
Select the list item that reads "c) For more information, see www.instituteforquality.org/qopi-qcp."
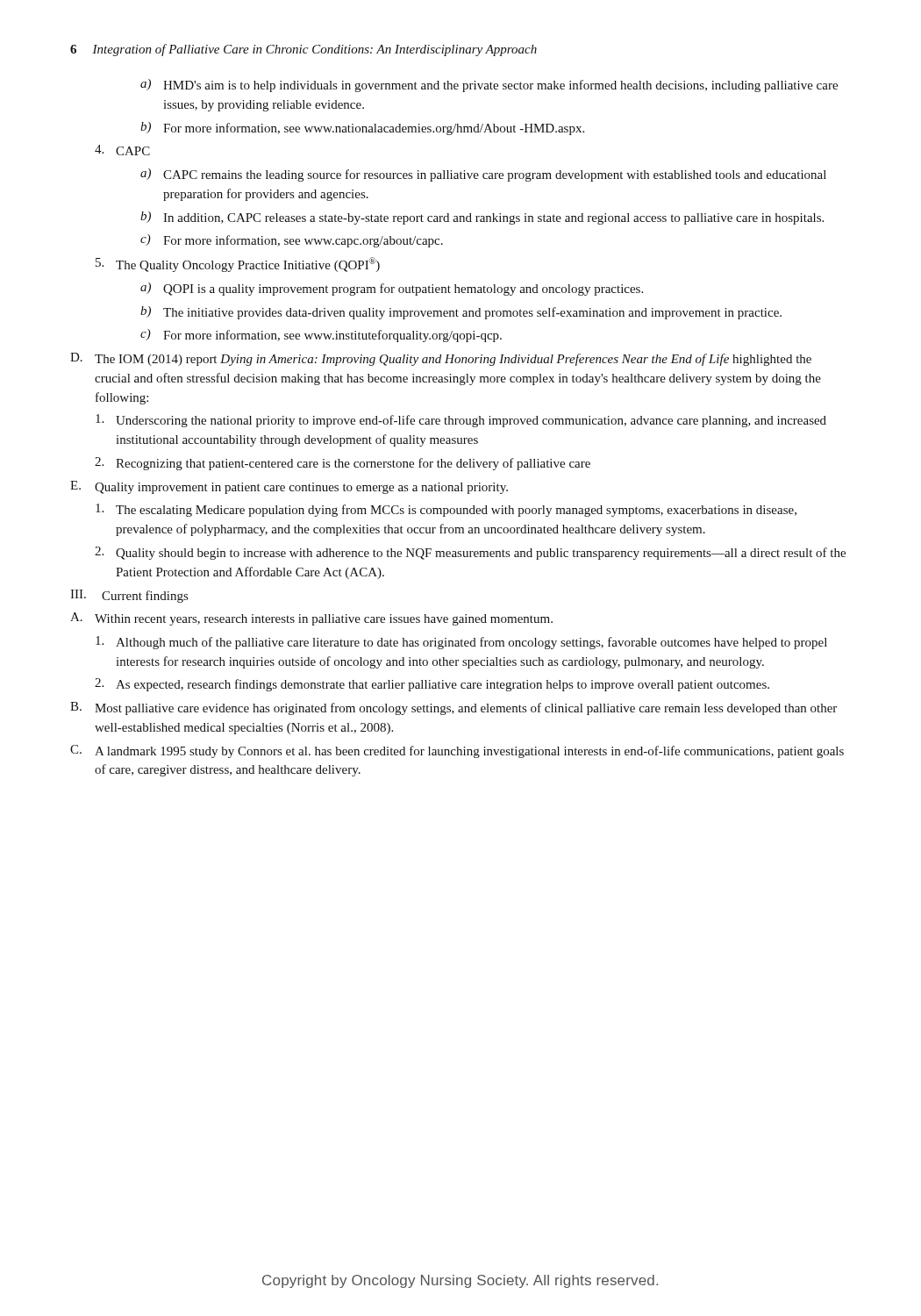pos(496,336)
